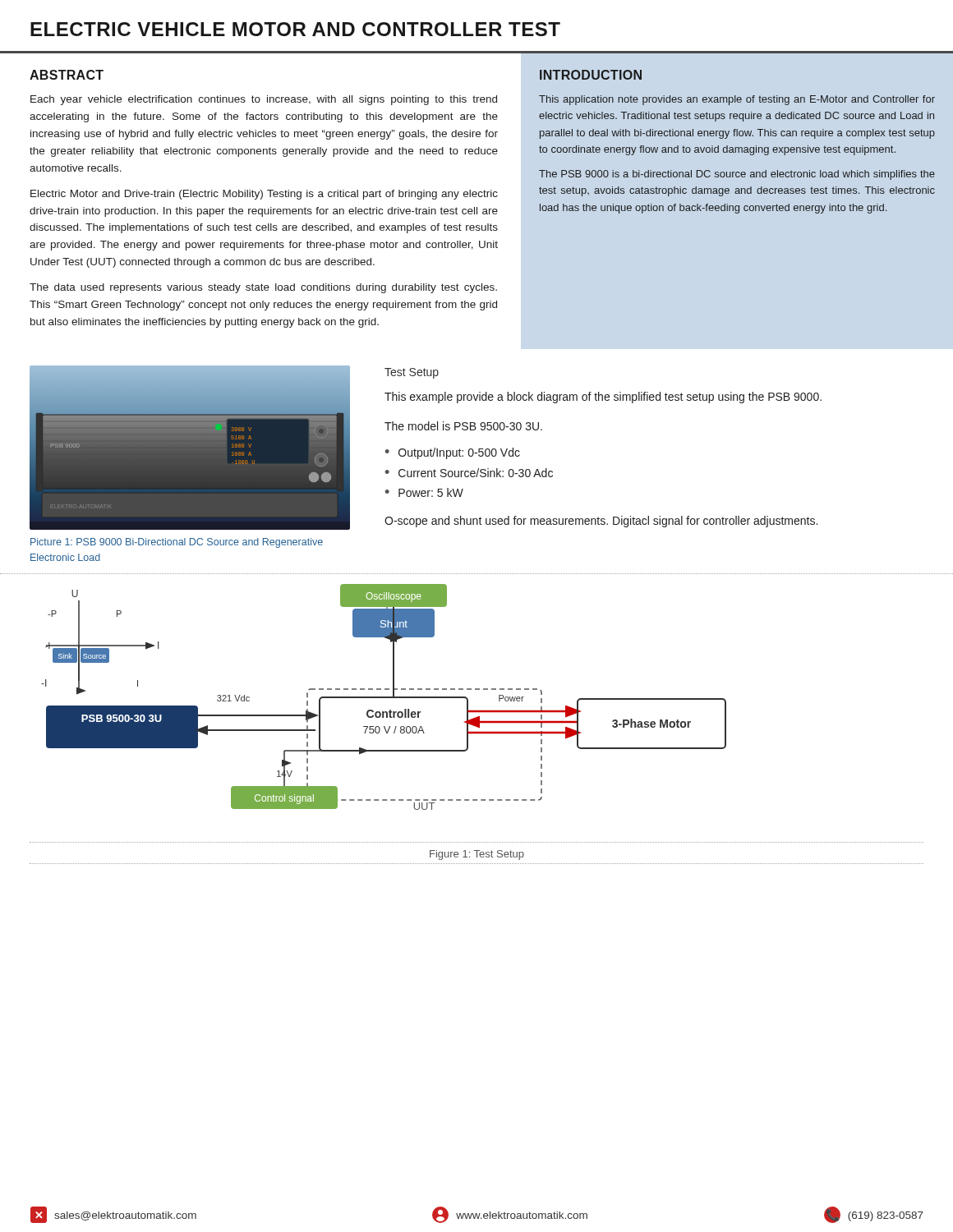Where is the passage that starts "This application note provides an example"?
Viewport: 953px width, 1232px height.
(737, 124)
